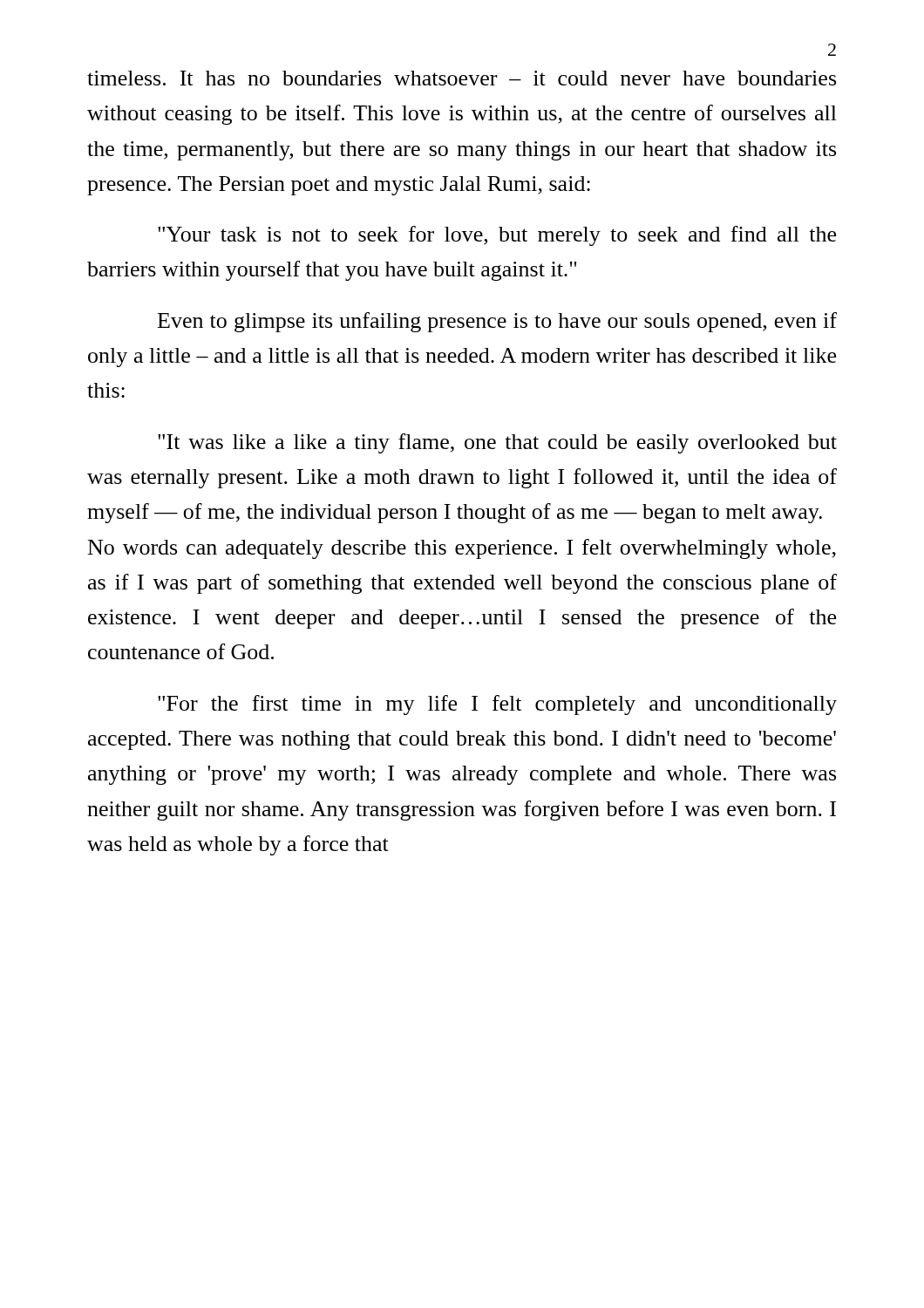Click on the region starting ""For the first time in my"
Viewport: 924px width, 1308px height.
pyautogui.click(x=462, y=773)
